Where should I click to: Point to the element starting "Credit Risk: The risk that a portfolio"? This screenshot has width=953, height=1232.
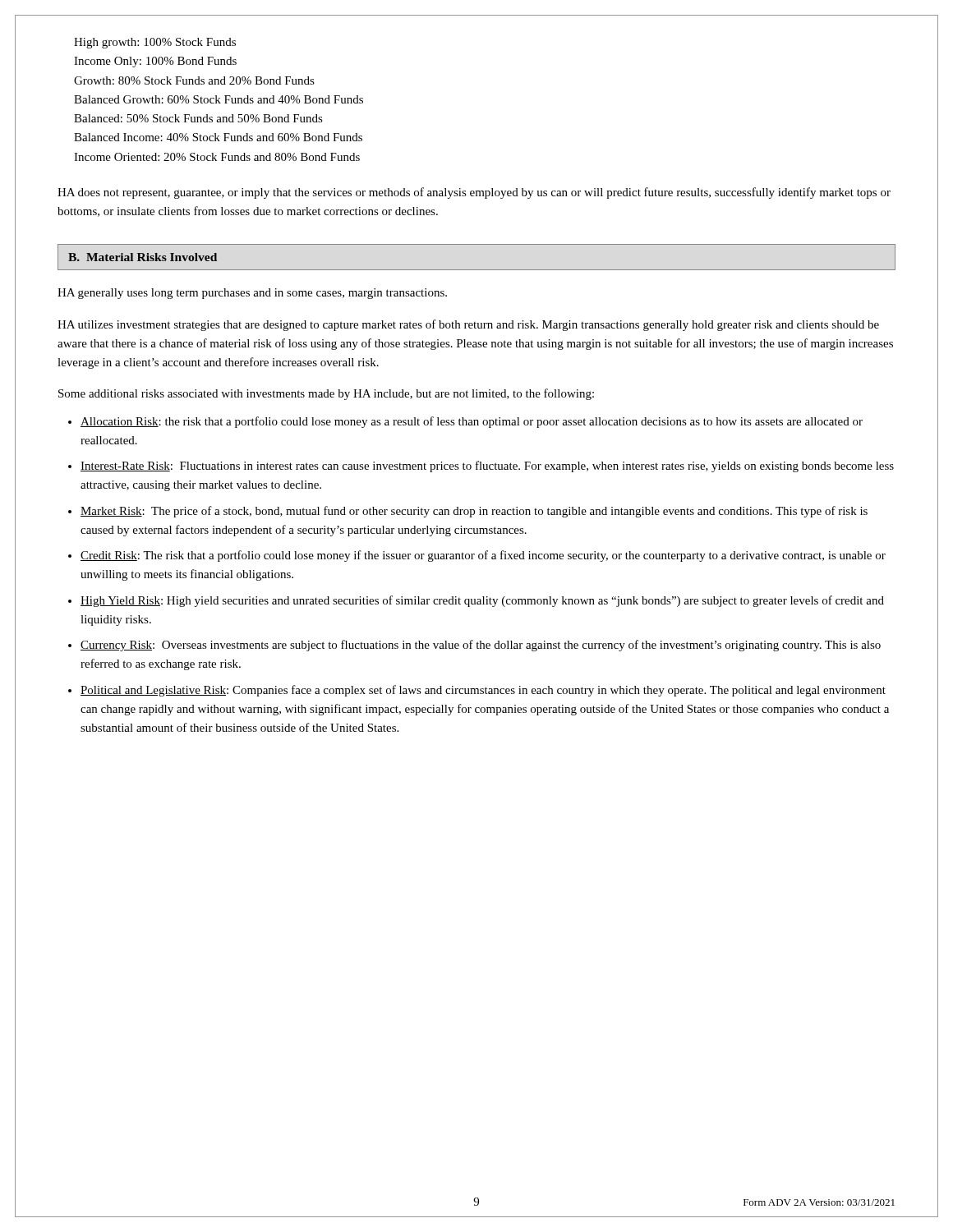483,565
